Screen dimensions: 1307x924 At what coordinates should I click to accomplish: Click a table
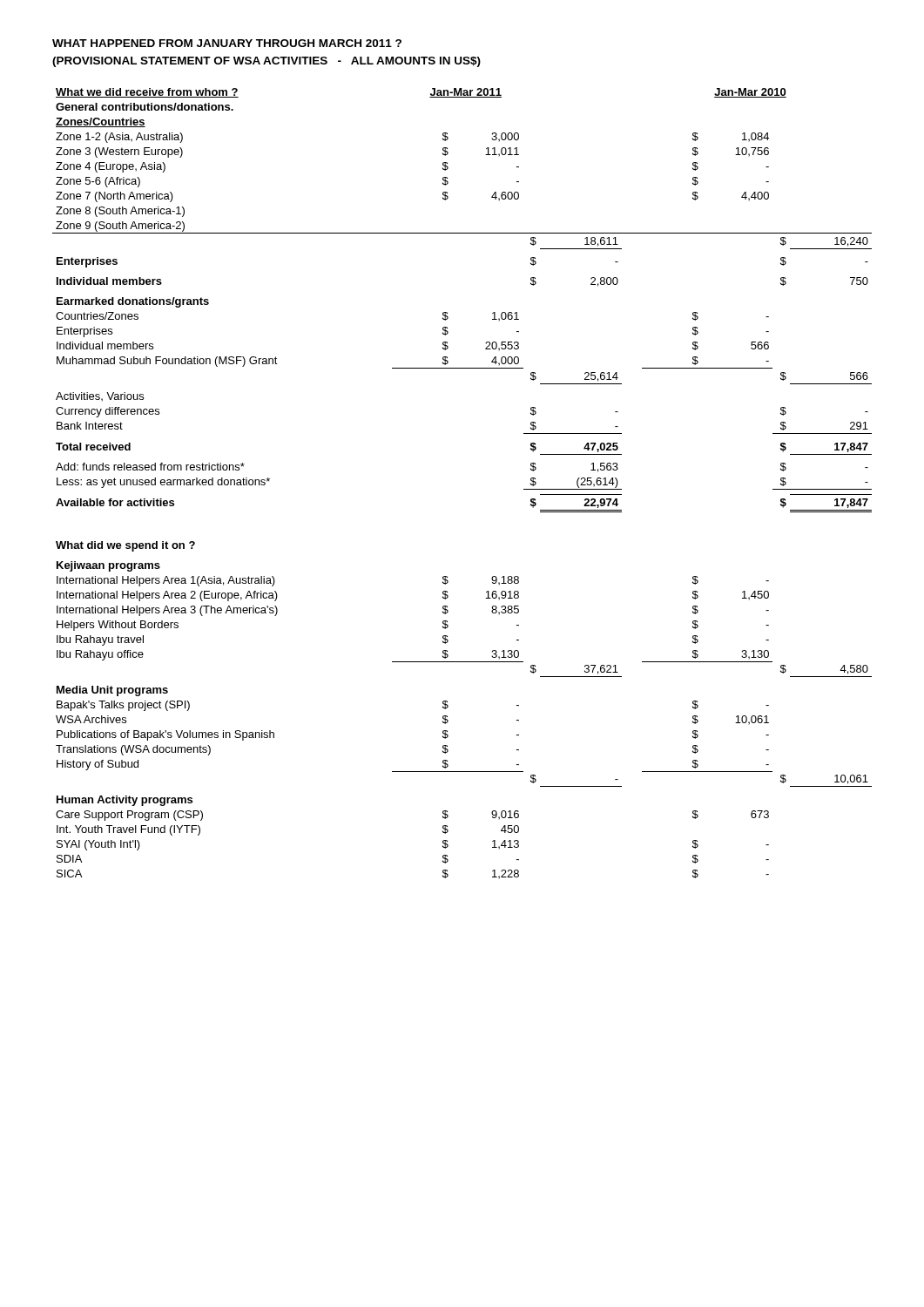tap(462, 482)
